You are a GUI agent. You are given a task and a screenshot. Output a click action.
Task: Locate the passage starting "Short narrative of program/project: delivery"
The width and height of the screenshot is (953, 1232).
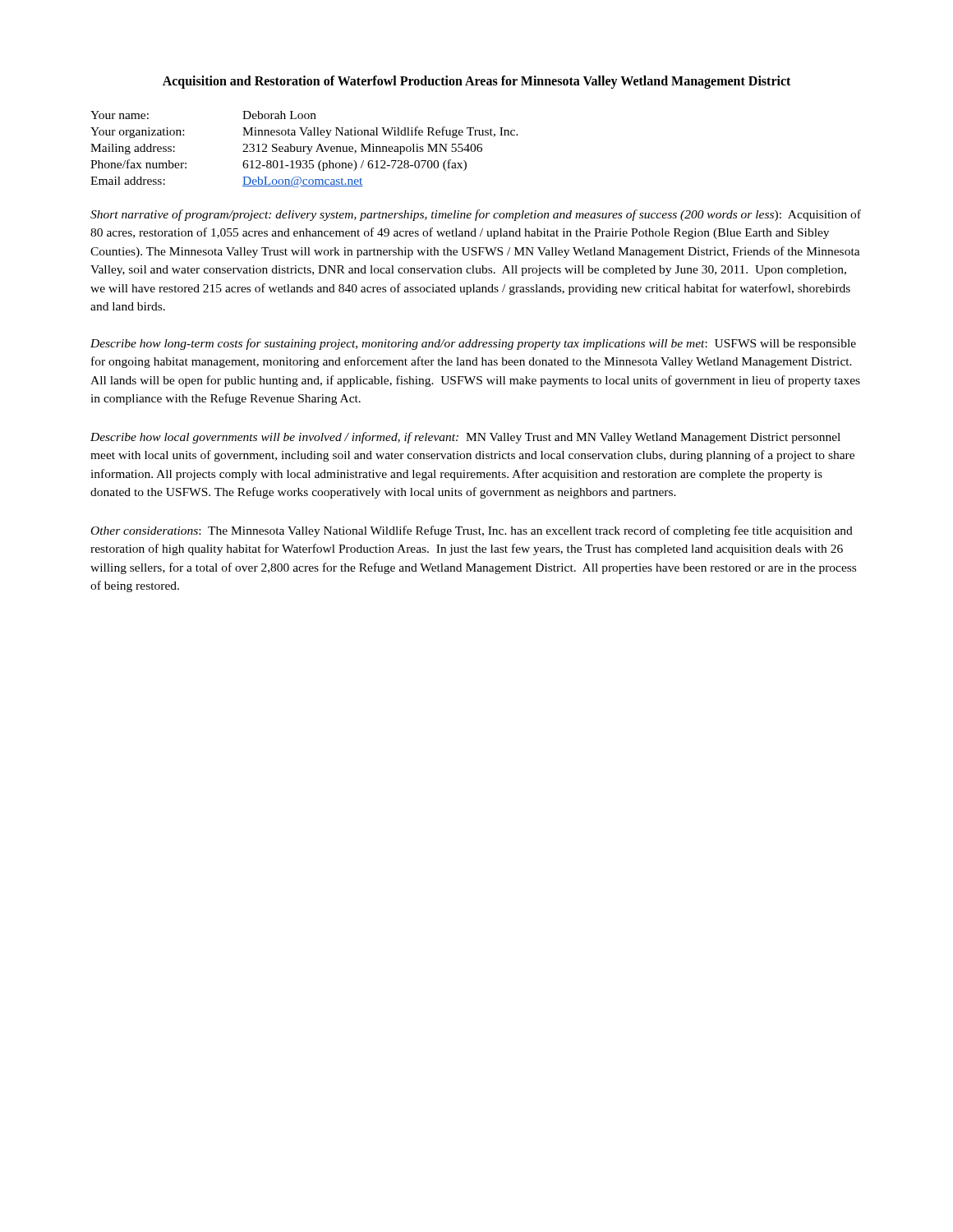point(476,260)
